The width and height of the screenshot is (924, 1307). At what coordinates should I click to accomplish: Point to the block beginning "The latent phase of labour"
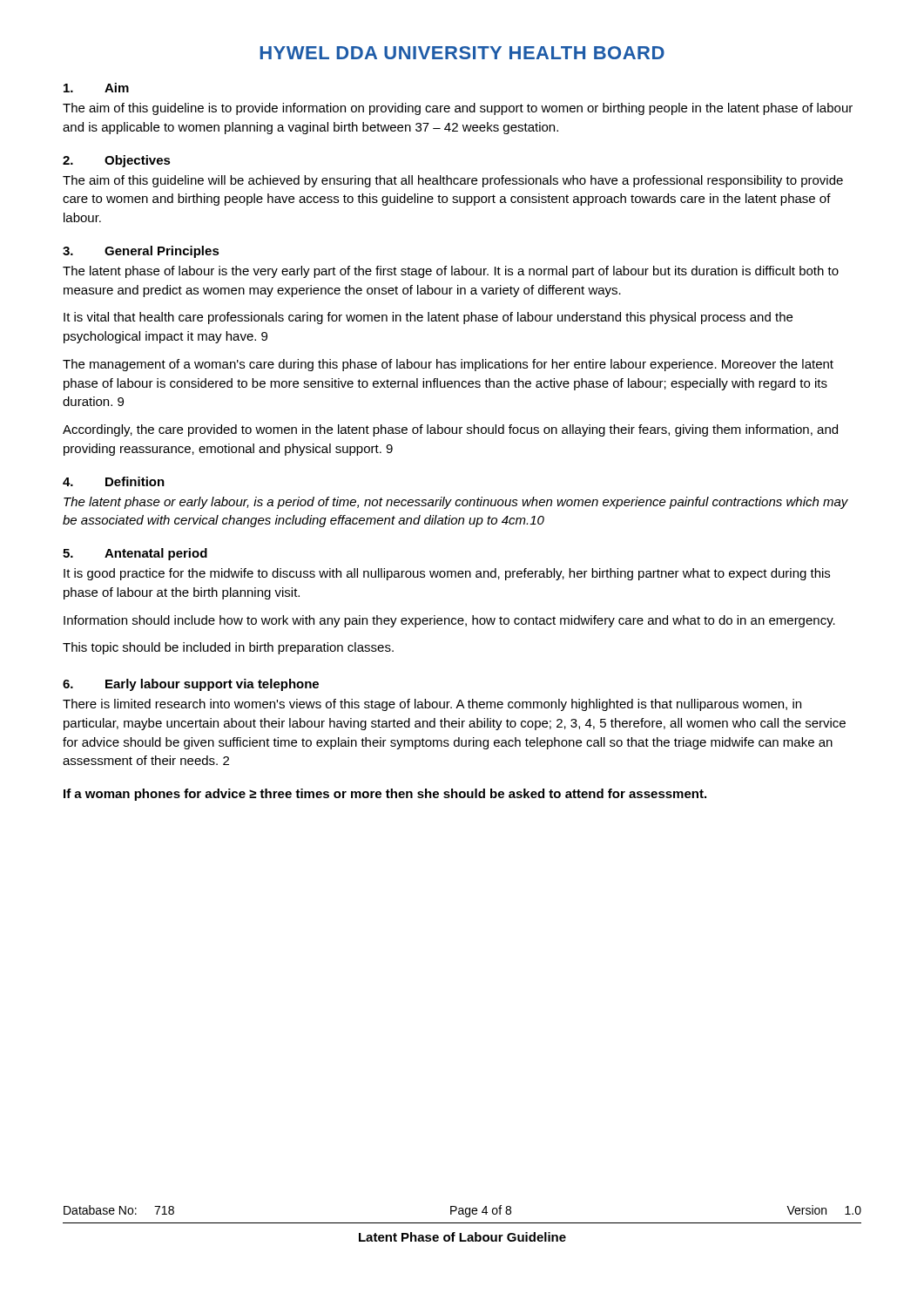click(x=451, y=280)
